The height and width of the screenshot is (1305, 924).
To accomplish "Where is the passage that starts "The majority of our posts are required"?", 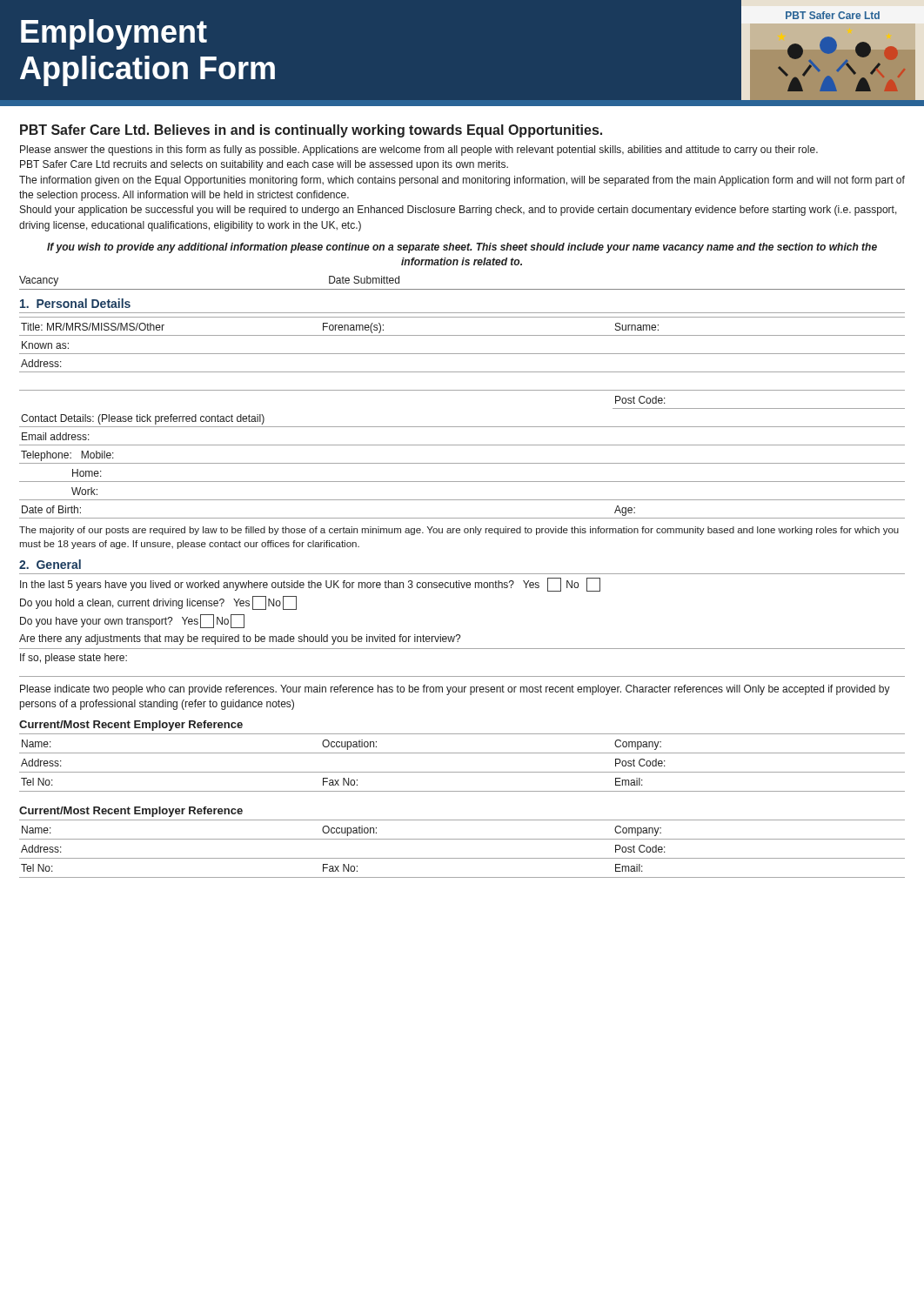I will click(459, 537).
